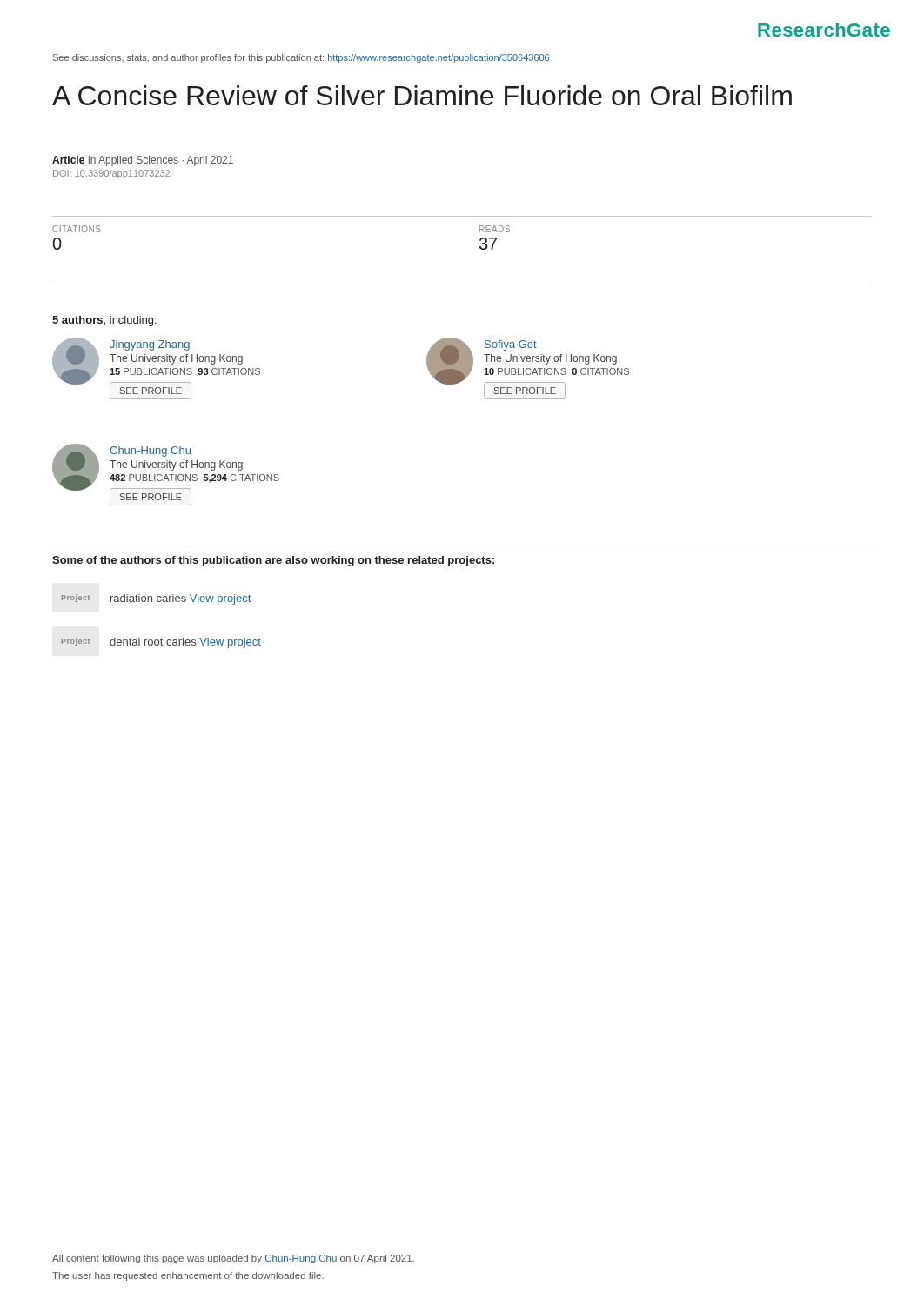
Task: Where is the passage that starts "Sofiya Got The University of Hong"?
Action: click(528, 368)
